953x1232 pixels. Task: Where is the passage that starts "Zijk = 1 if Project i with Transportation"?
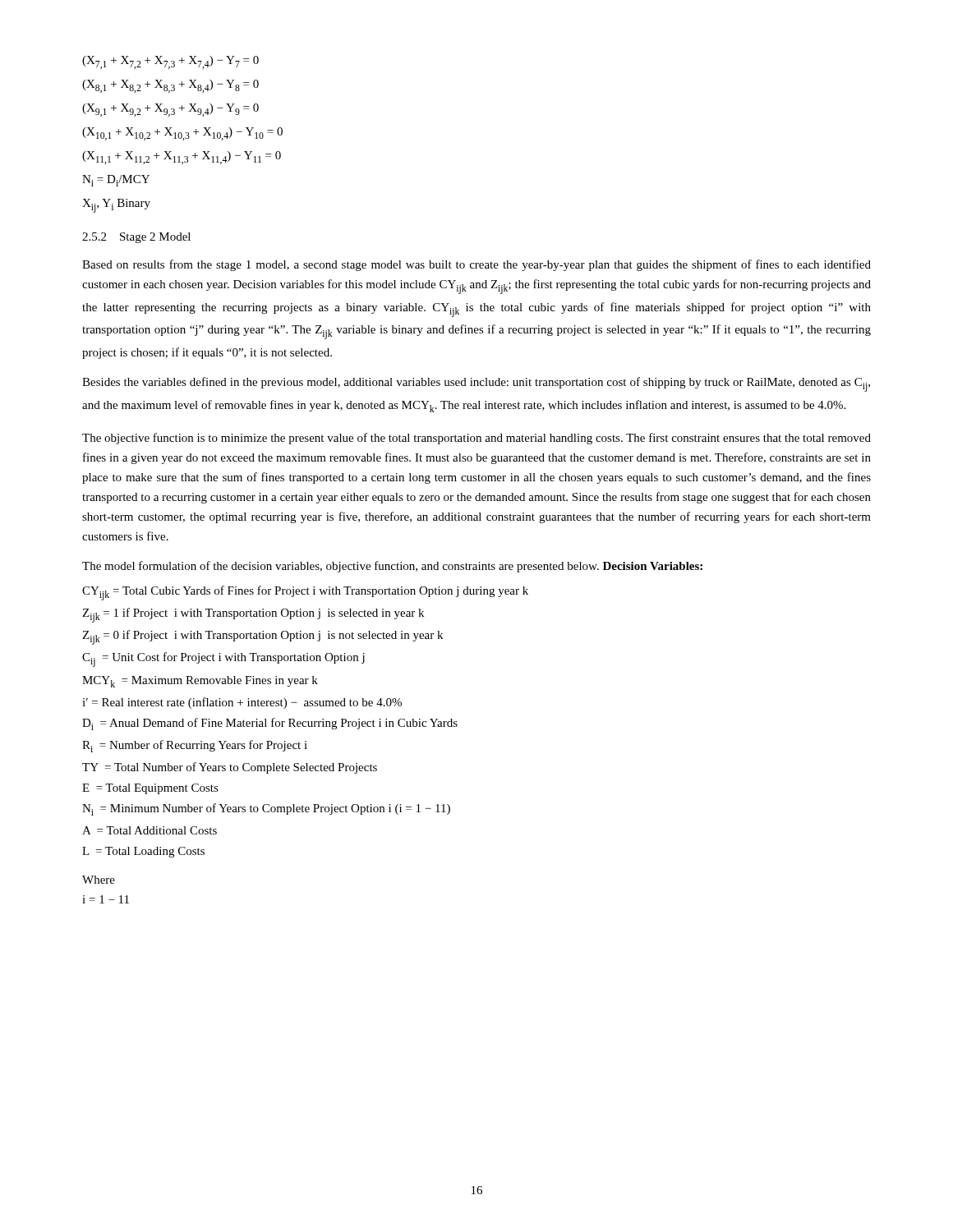pyautogui.click(x=253, y=614)
